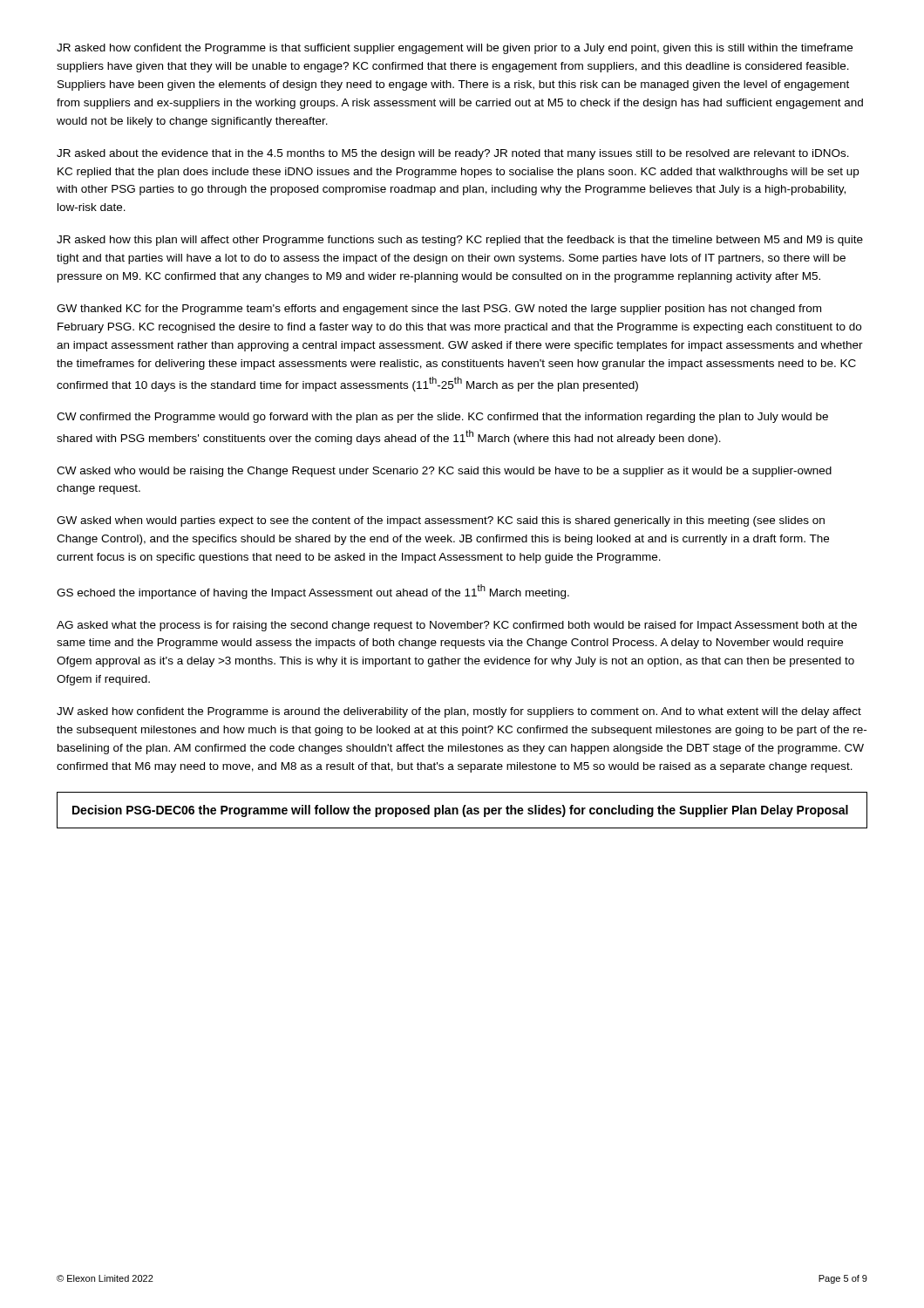Find the text block that reads "AG asked what the process is"
This screenshot has width=924, height=1308.
tap(457, 652)
